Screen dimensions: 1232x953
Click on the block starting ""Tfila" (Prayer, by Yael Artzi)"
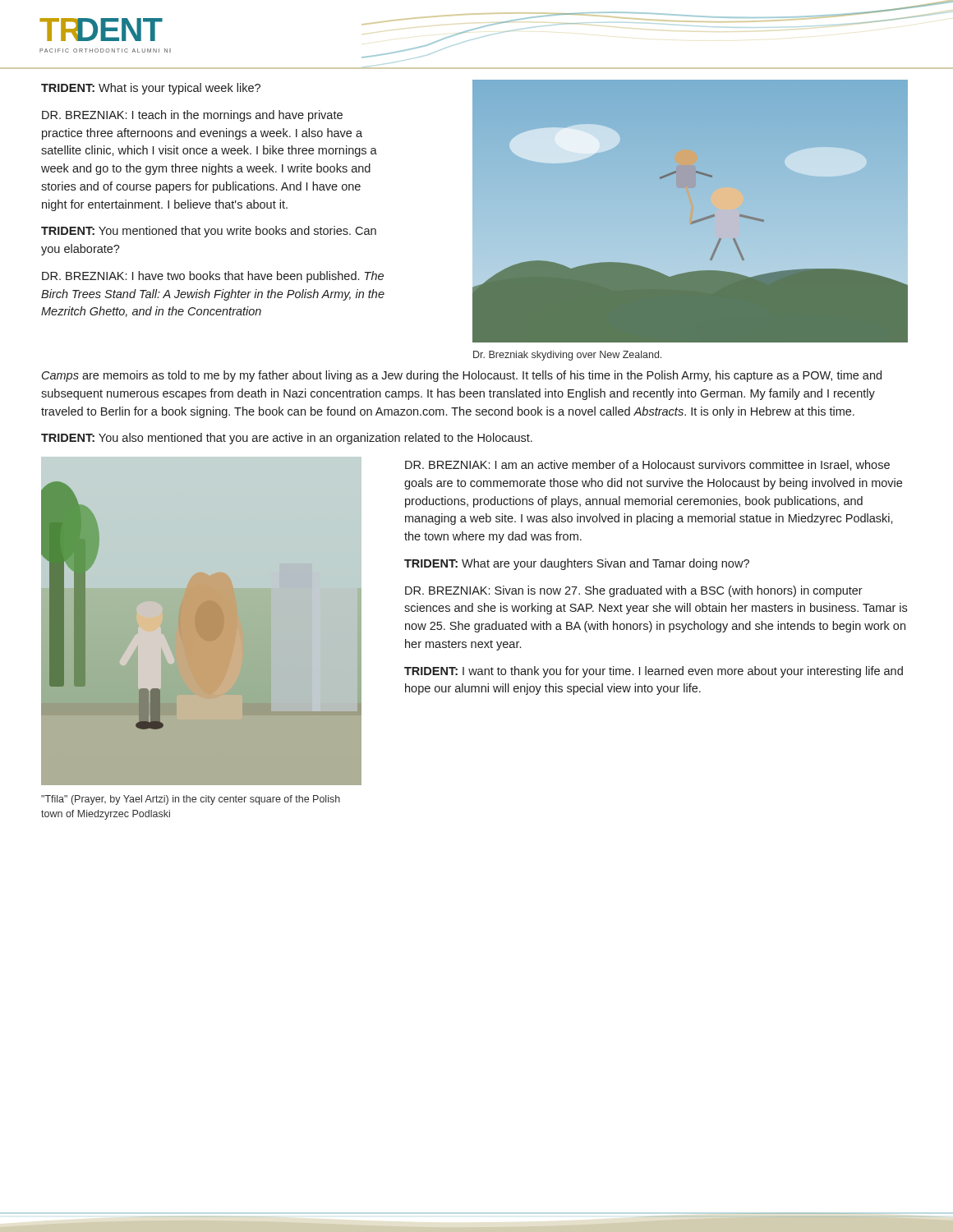(191, 806)
